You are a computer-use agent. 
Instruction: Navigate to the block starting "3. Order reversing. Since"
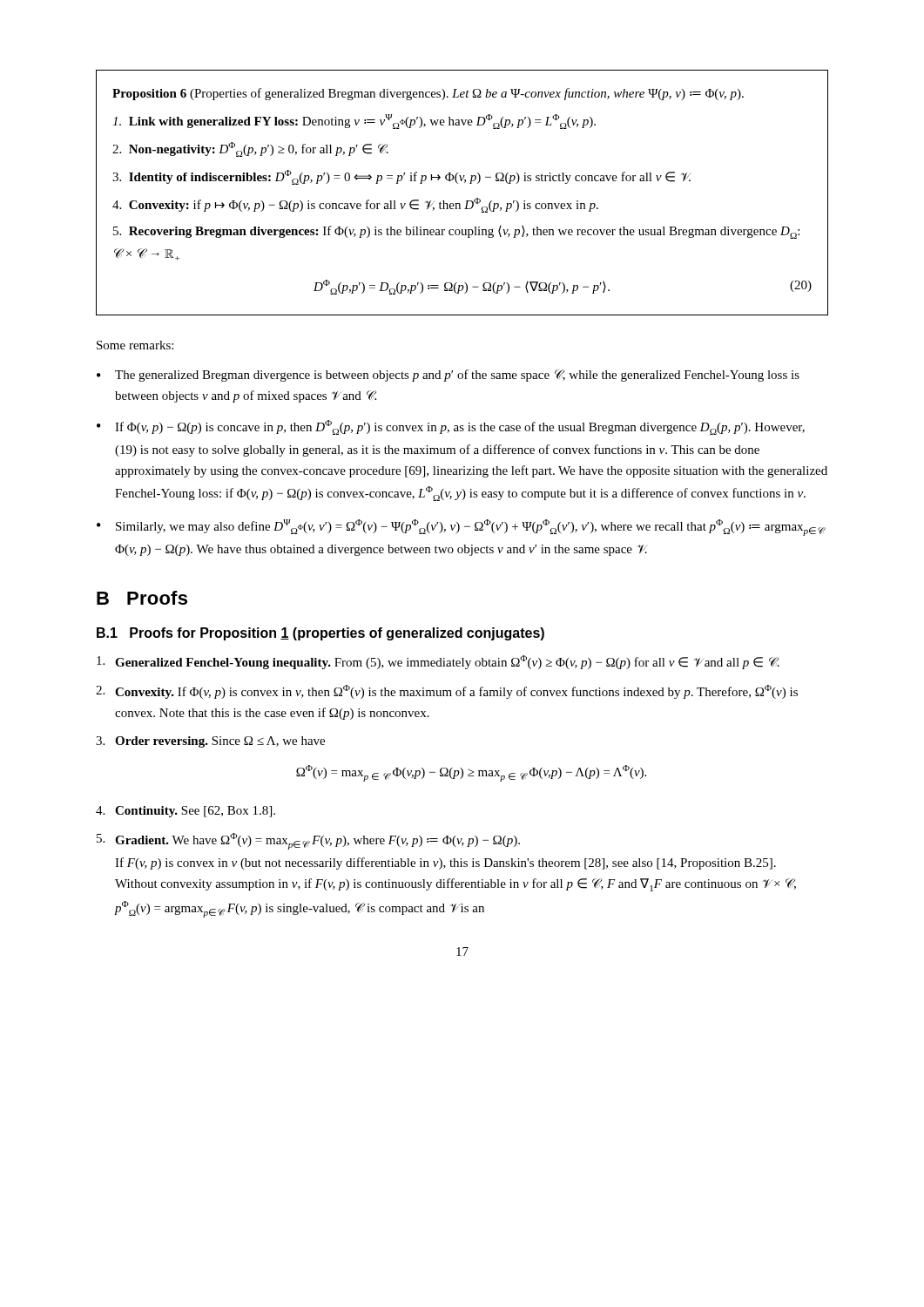point(462,762)
